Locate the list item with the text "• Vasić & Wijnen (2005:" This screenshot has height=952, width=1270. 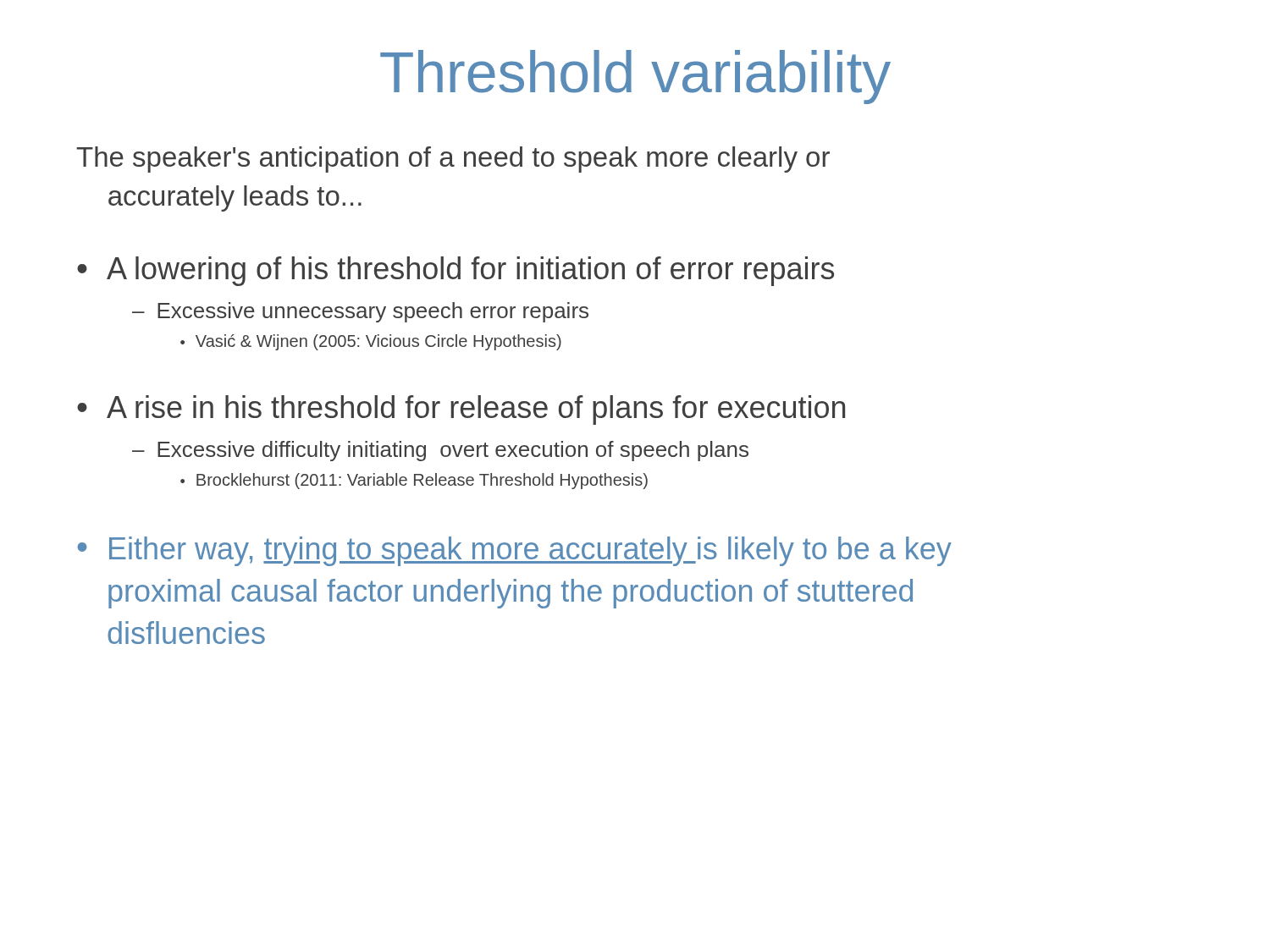coord(371,342)
